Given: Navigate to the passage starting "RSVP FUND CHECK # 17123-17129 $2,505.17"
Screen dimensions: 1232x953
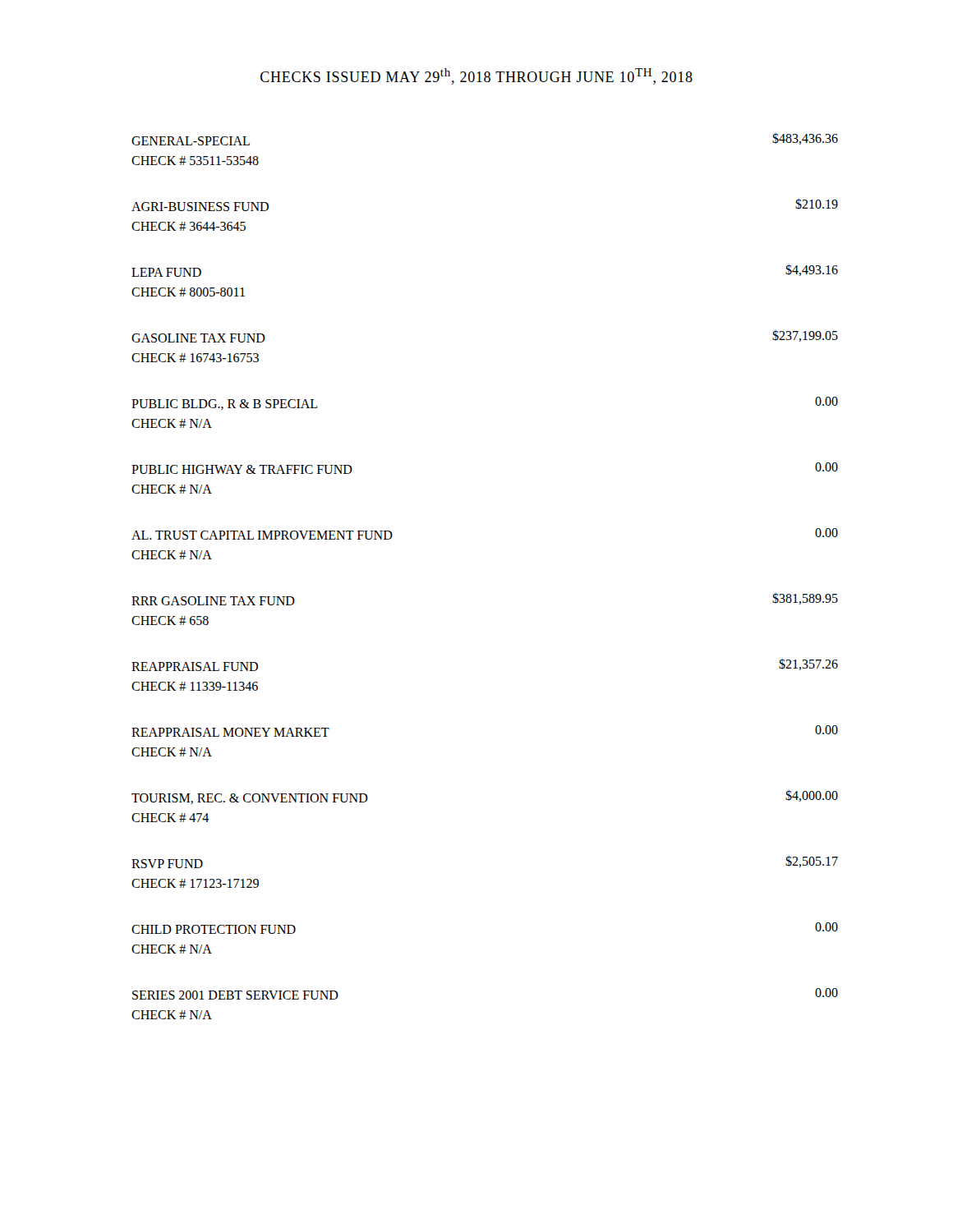Looking at the screenshot, I should click(156, 860).
